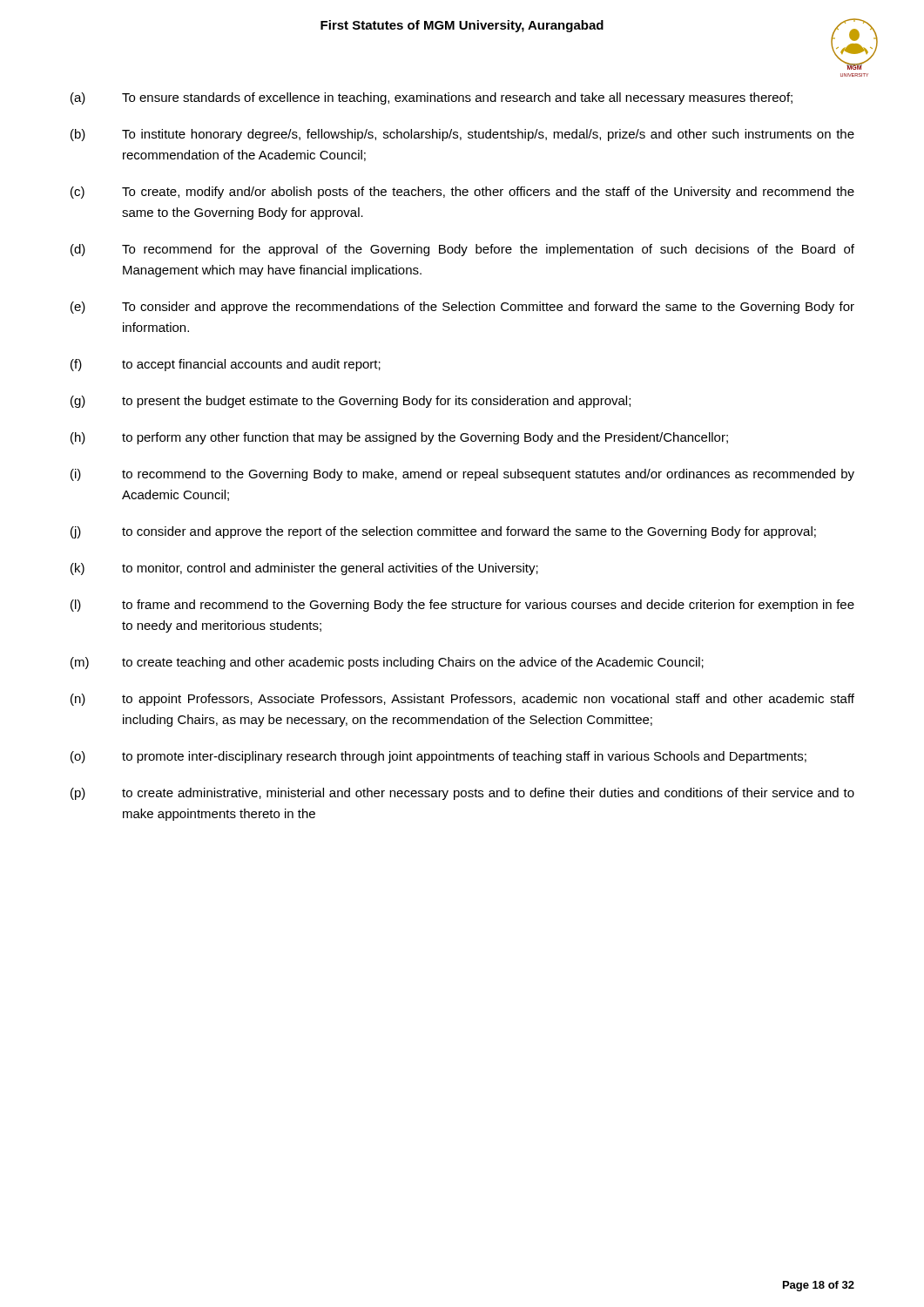This screenshot has width=924, height=1307.
Task: Select the list item that reads "(o) to promote"
Action: [462, 756]
